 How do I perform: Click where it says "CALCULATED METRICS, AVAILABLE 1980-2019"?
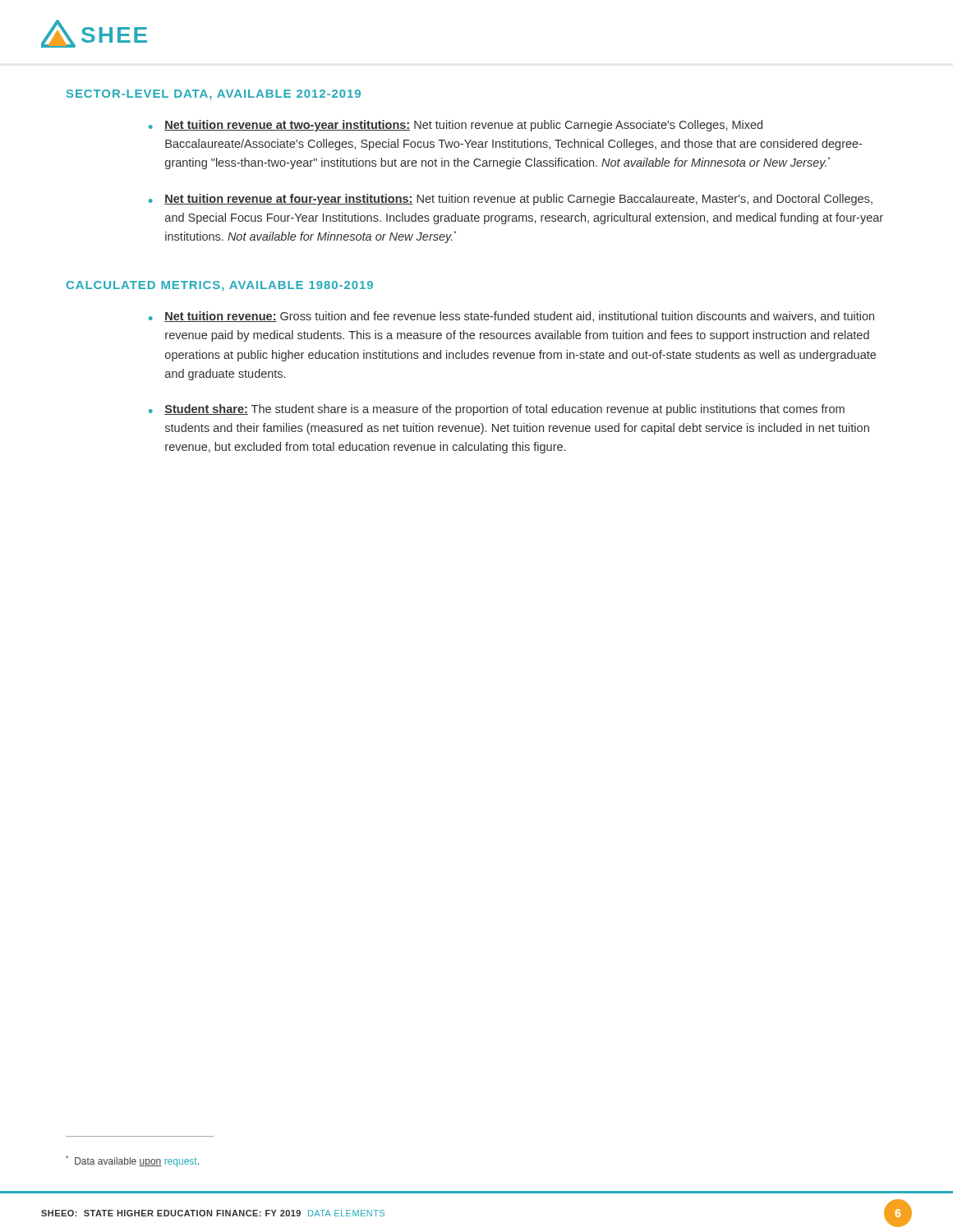(x=220, y=285)
